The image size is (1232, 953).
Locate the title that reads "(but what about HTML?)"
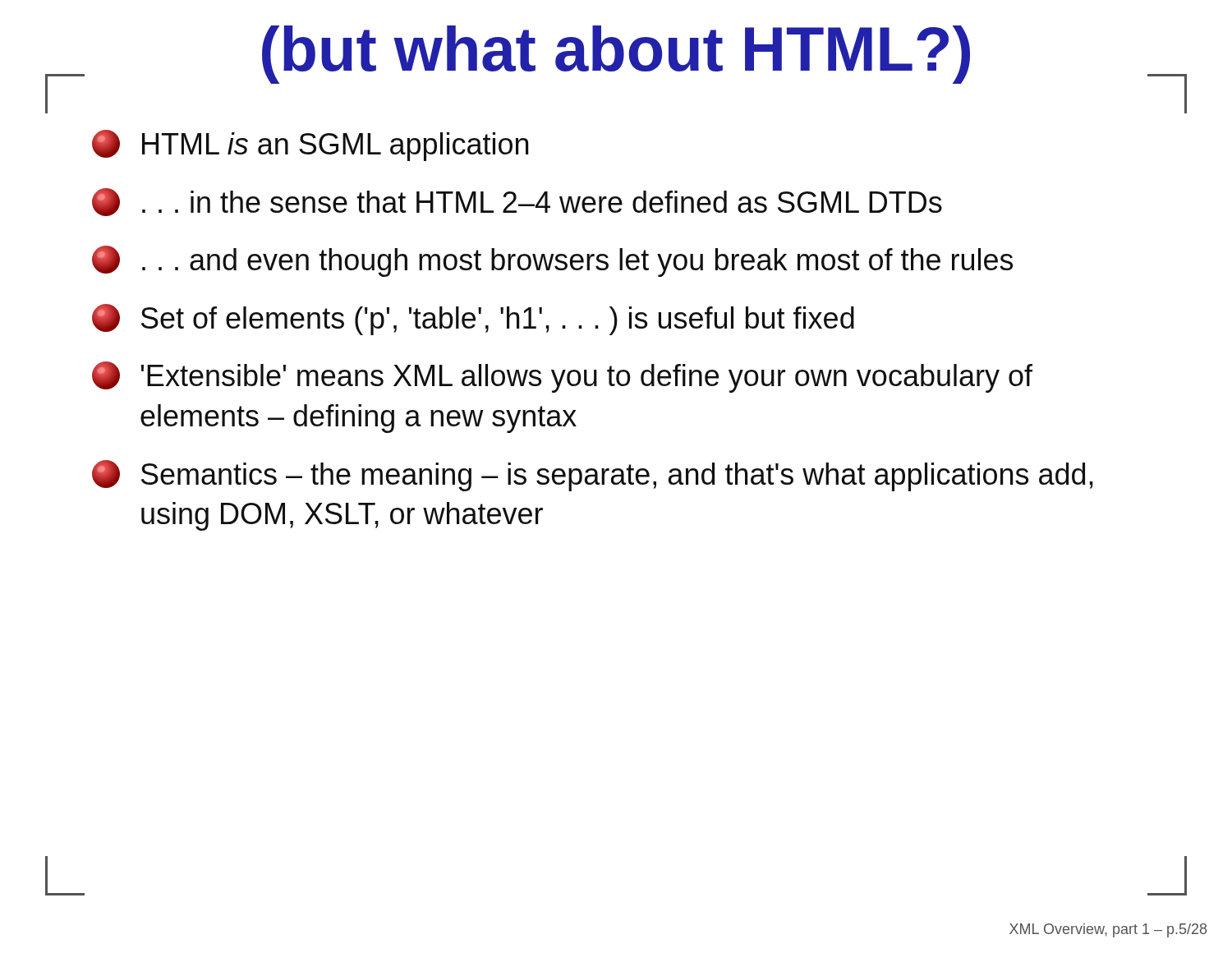pos(616,49)
